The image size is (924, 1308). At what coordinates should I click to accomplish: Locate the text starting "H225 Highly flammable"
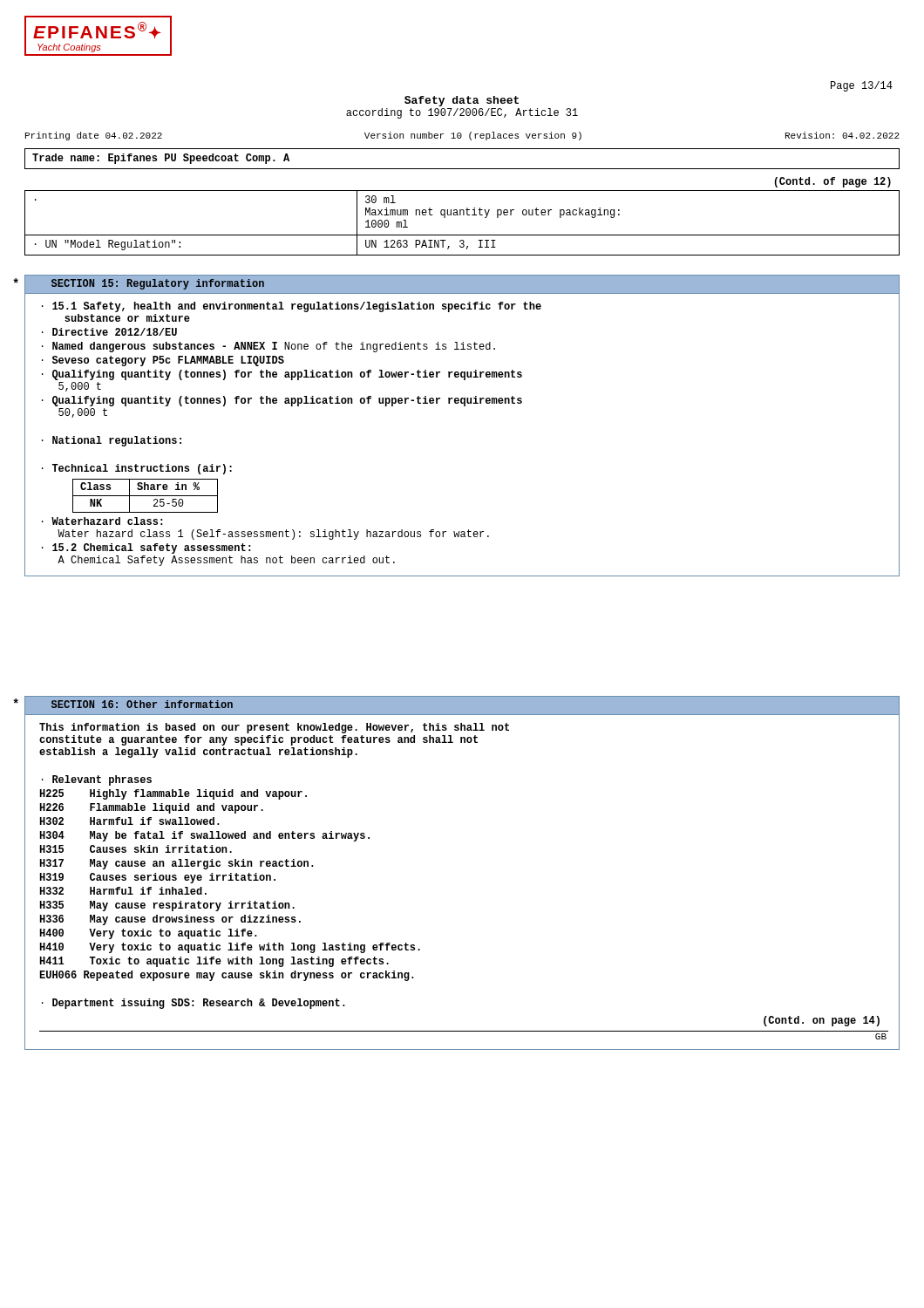[174, 794]
